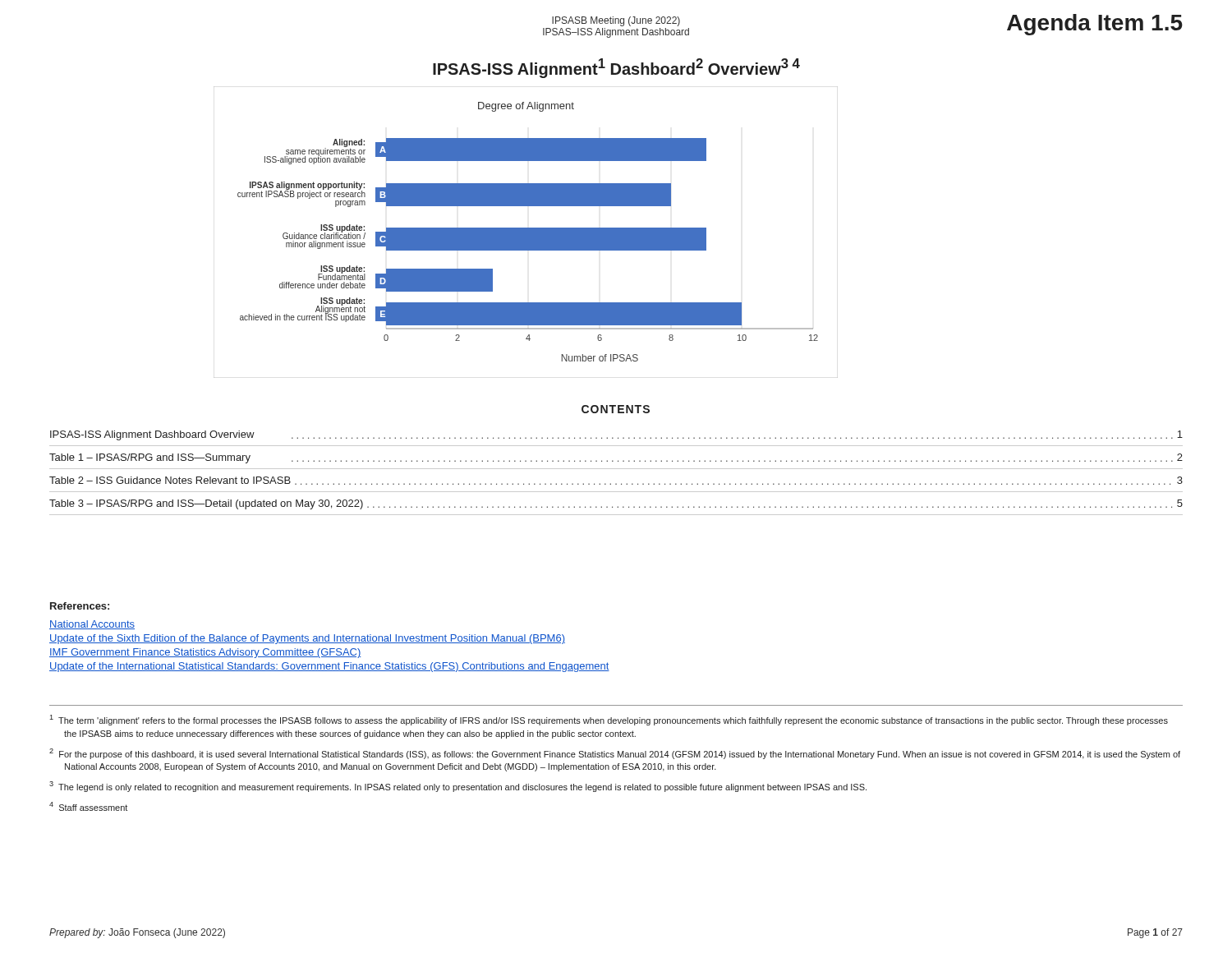Point to the region starting "IPSAS-ISS Alignment Dashboard Overview"
Screen dimensions: 953x1232
[616, 435]
